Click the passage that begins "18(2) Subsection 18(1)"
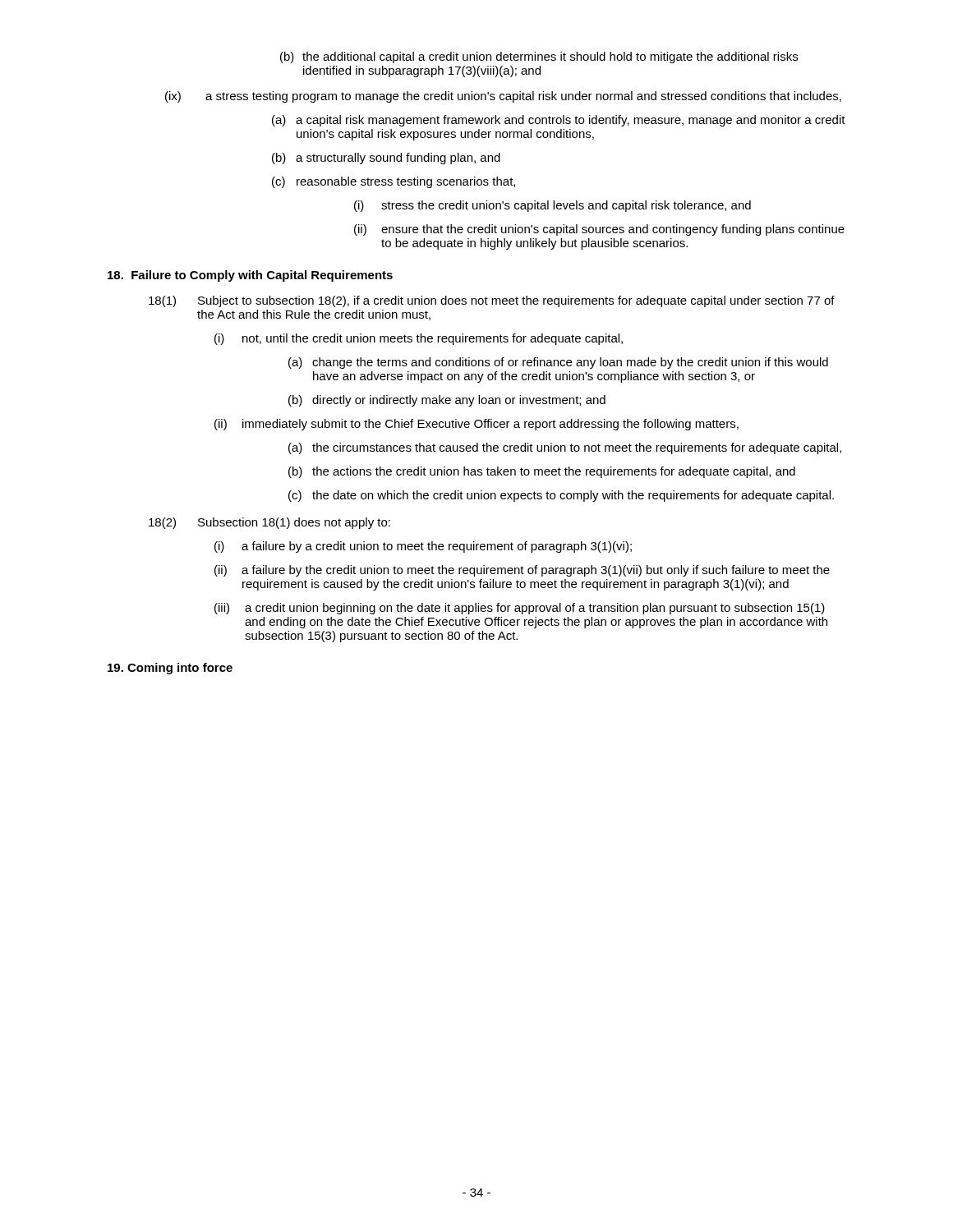 [269, 523]
